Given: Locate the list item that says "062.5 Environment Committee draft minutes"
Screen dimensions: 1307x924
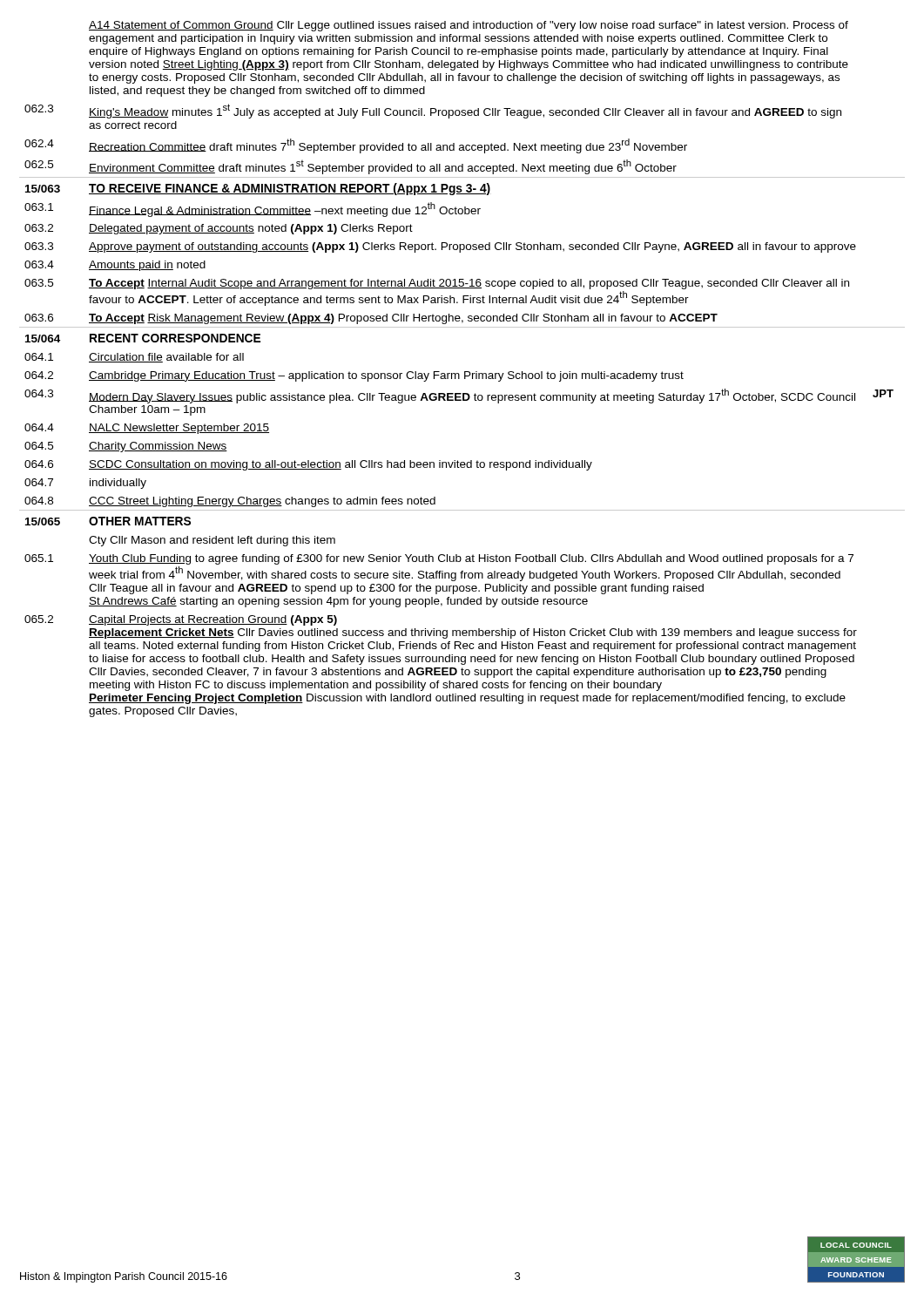Looking at the screenshot, I should click(x=462, y=166).
